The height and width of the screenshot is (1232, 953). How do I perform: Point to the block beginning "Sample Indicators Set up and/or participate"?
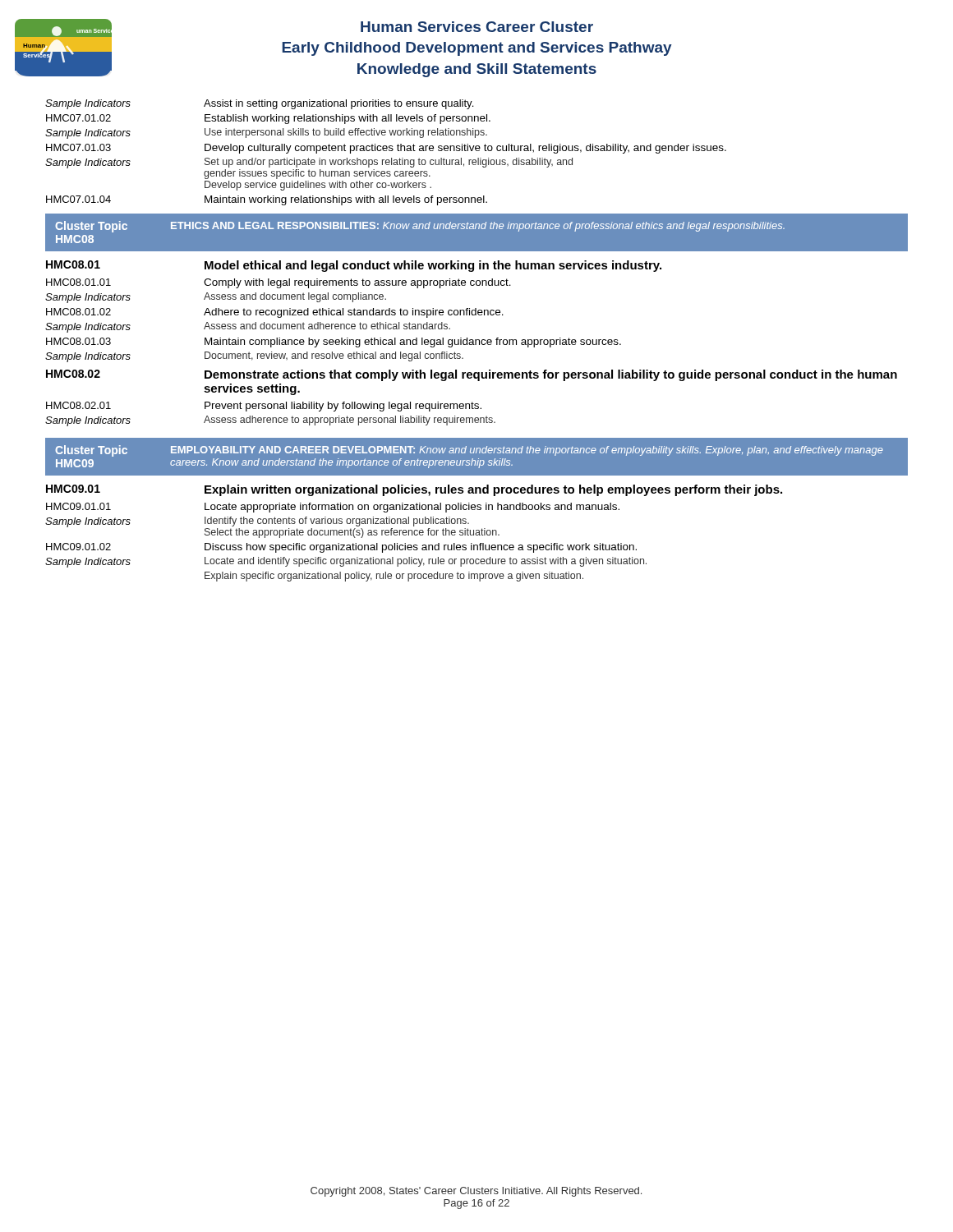pos(476,173)
